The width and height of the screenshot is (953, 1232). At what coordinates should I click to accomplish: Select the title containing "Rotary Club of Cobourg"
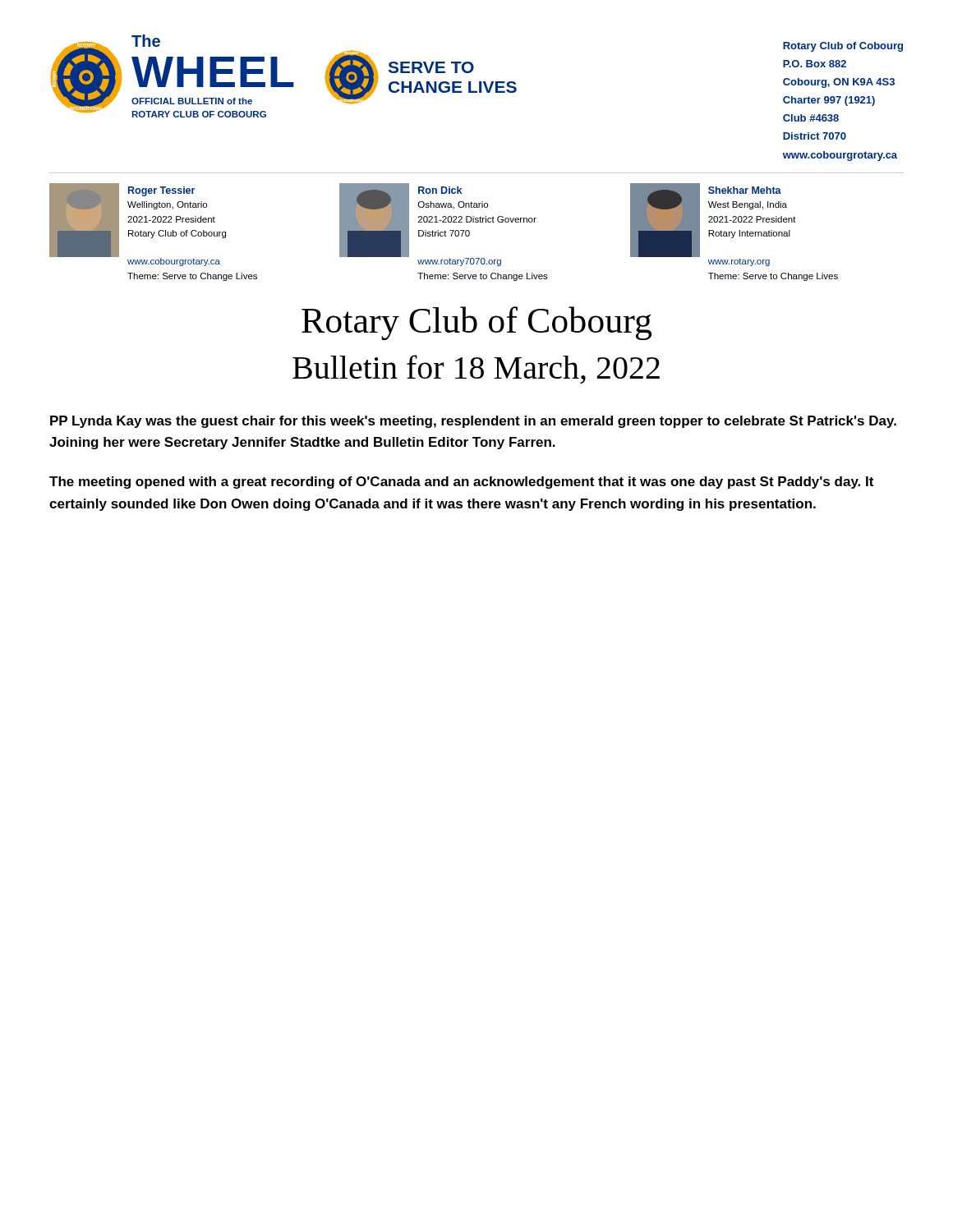click(x=476, y=321)
